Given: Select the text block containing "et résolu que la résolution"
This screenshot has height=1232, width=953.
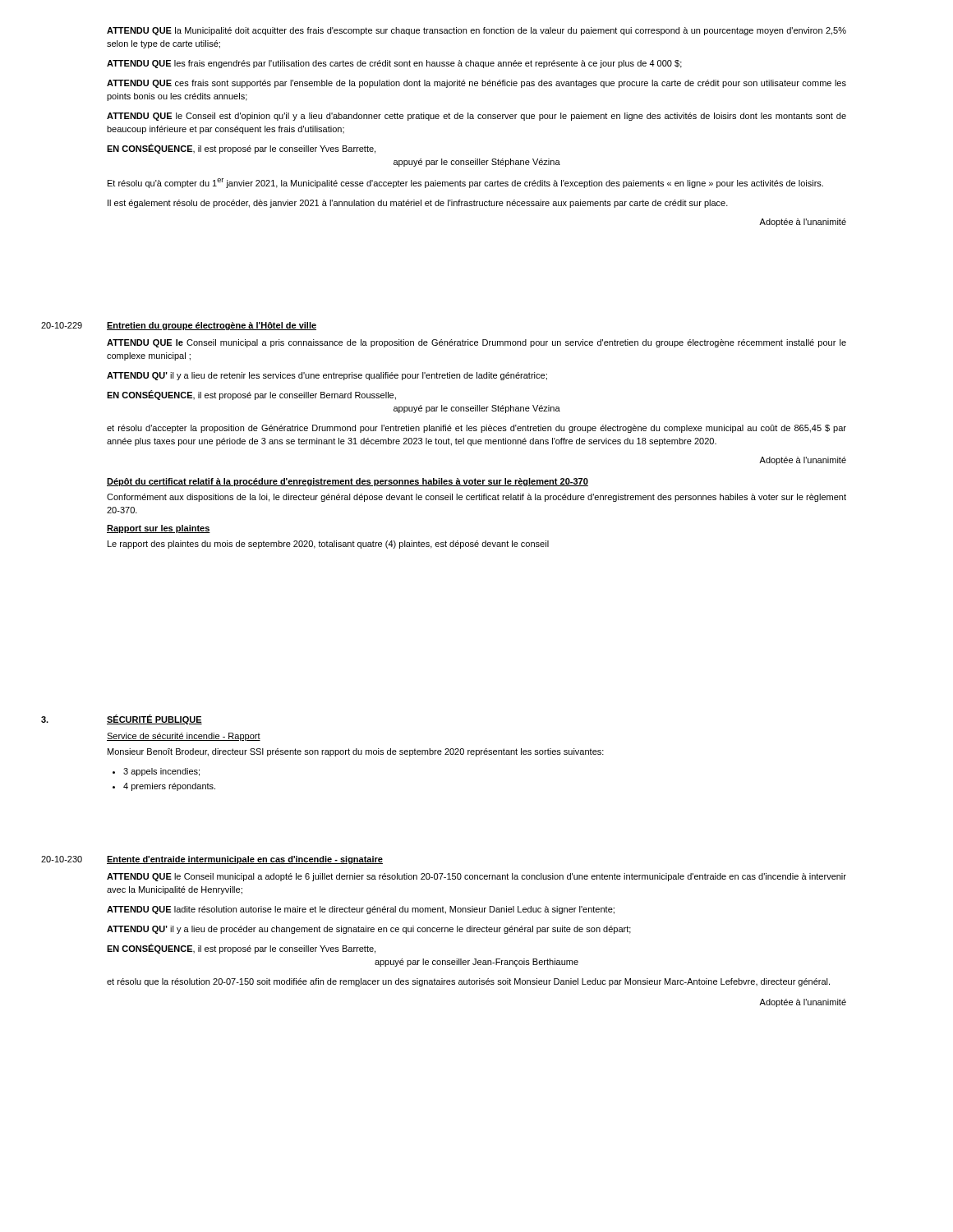Looking at the screenshot, I should 469,981.
